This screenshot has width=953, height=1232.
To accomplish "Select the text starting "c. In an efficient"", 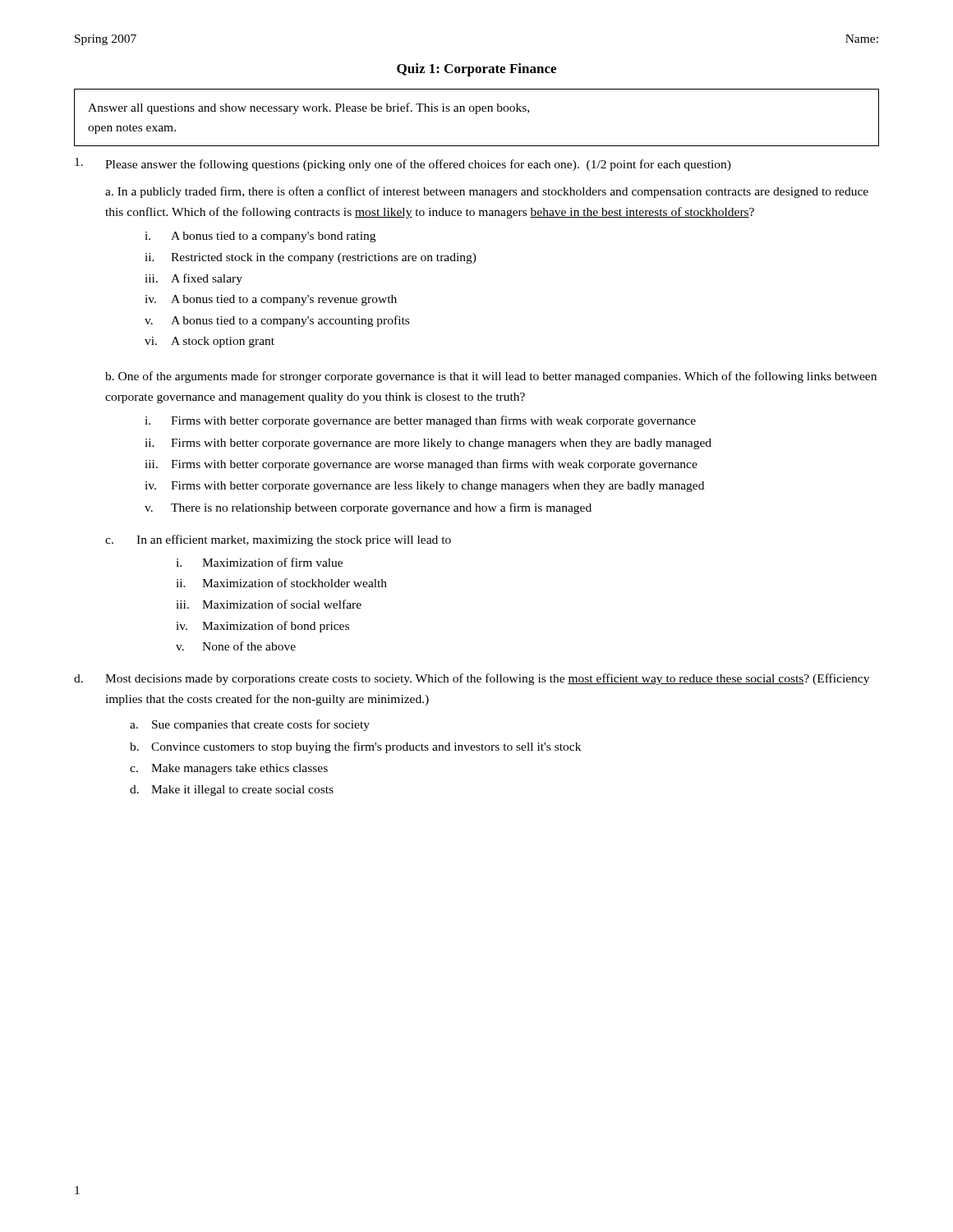I will (x=278, y=540).
